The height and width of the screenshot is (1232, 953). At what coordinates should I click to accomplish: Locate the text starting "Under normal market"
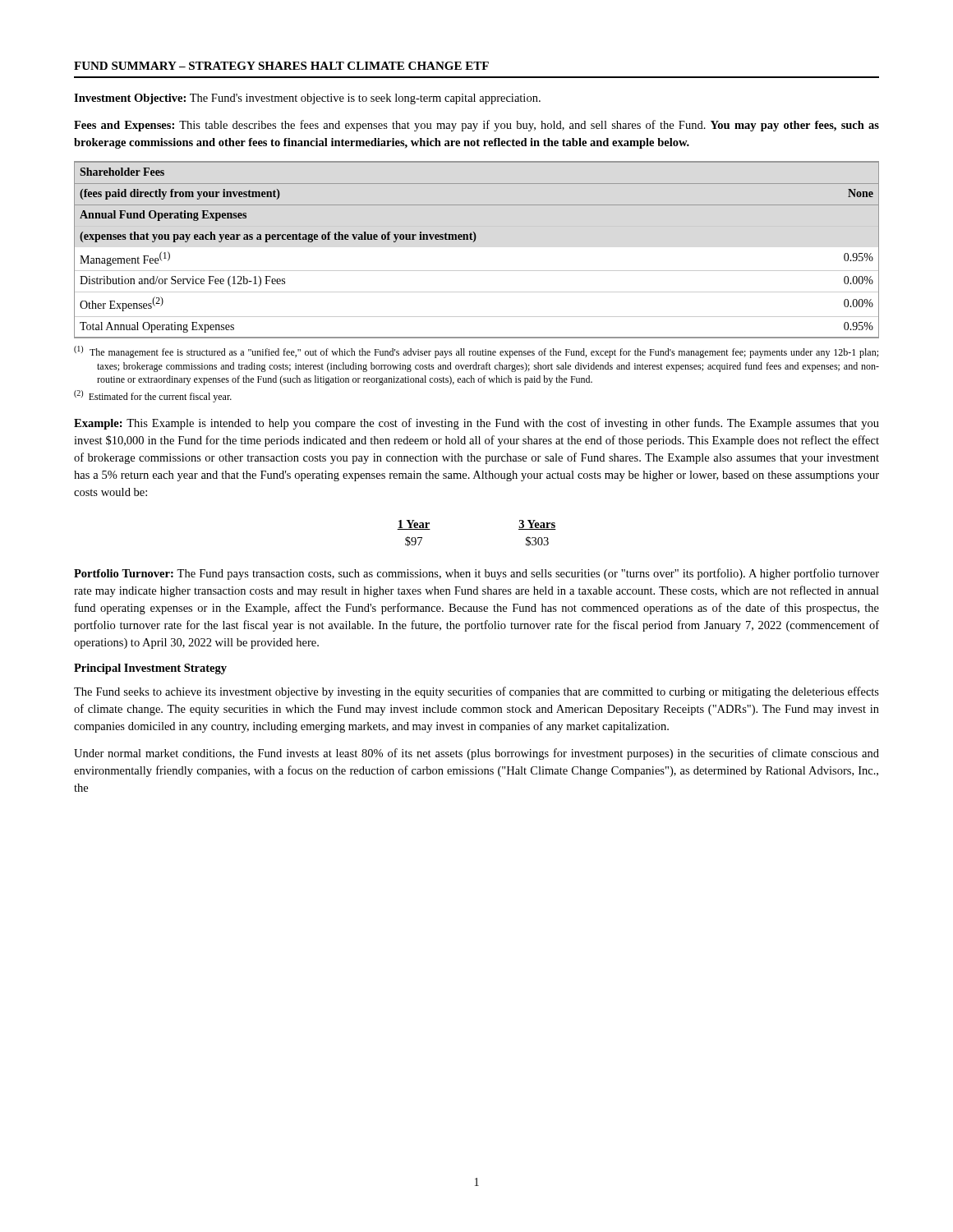(x=476, y=771)
